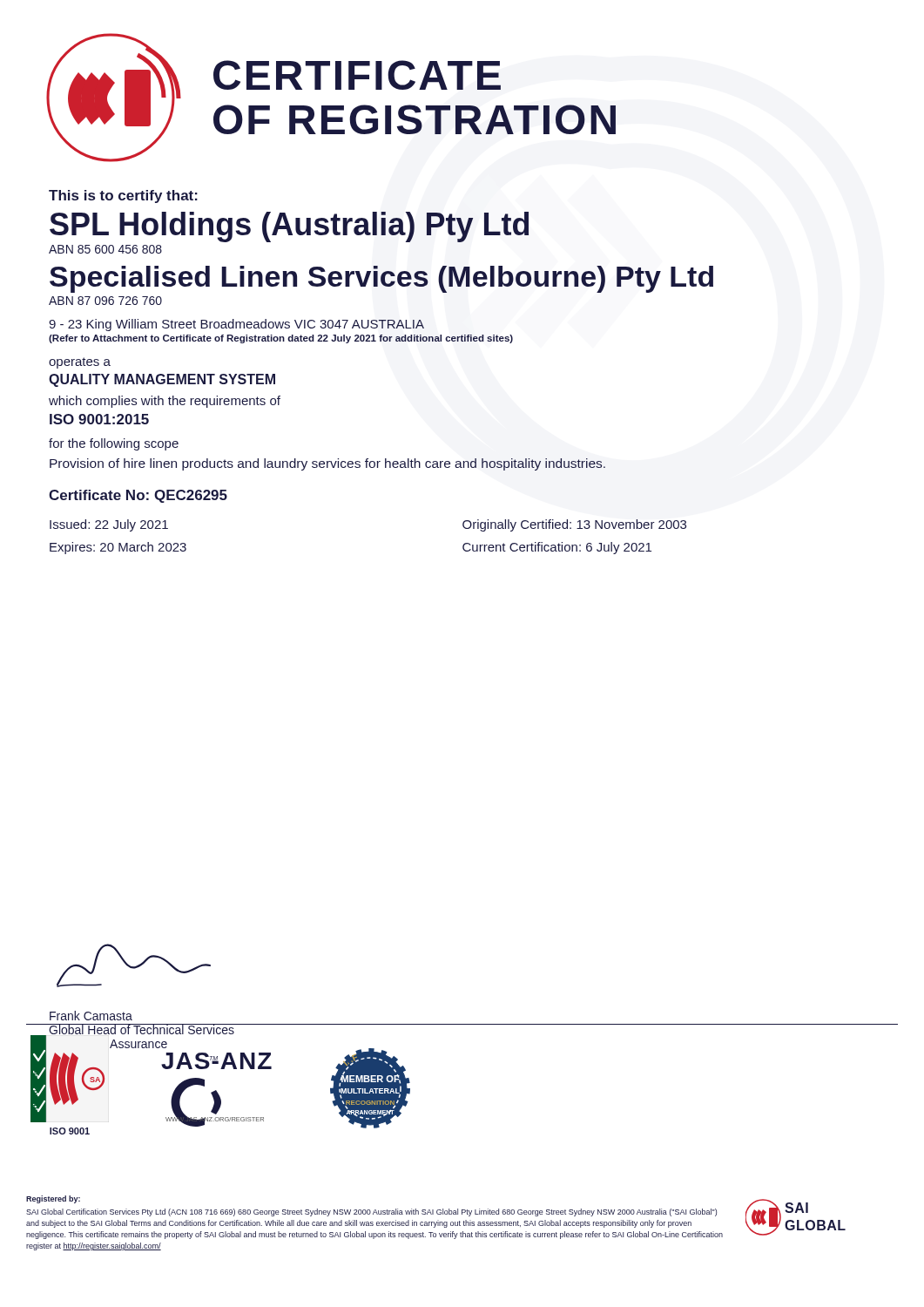Find the region starting "Global Head of Technical Services"
This screenshot has width=924, height=1307.
[x=142, y=1030]
